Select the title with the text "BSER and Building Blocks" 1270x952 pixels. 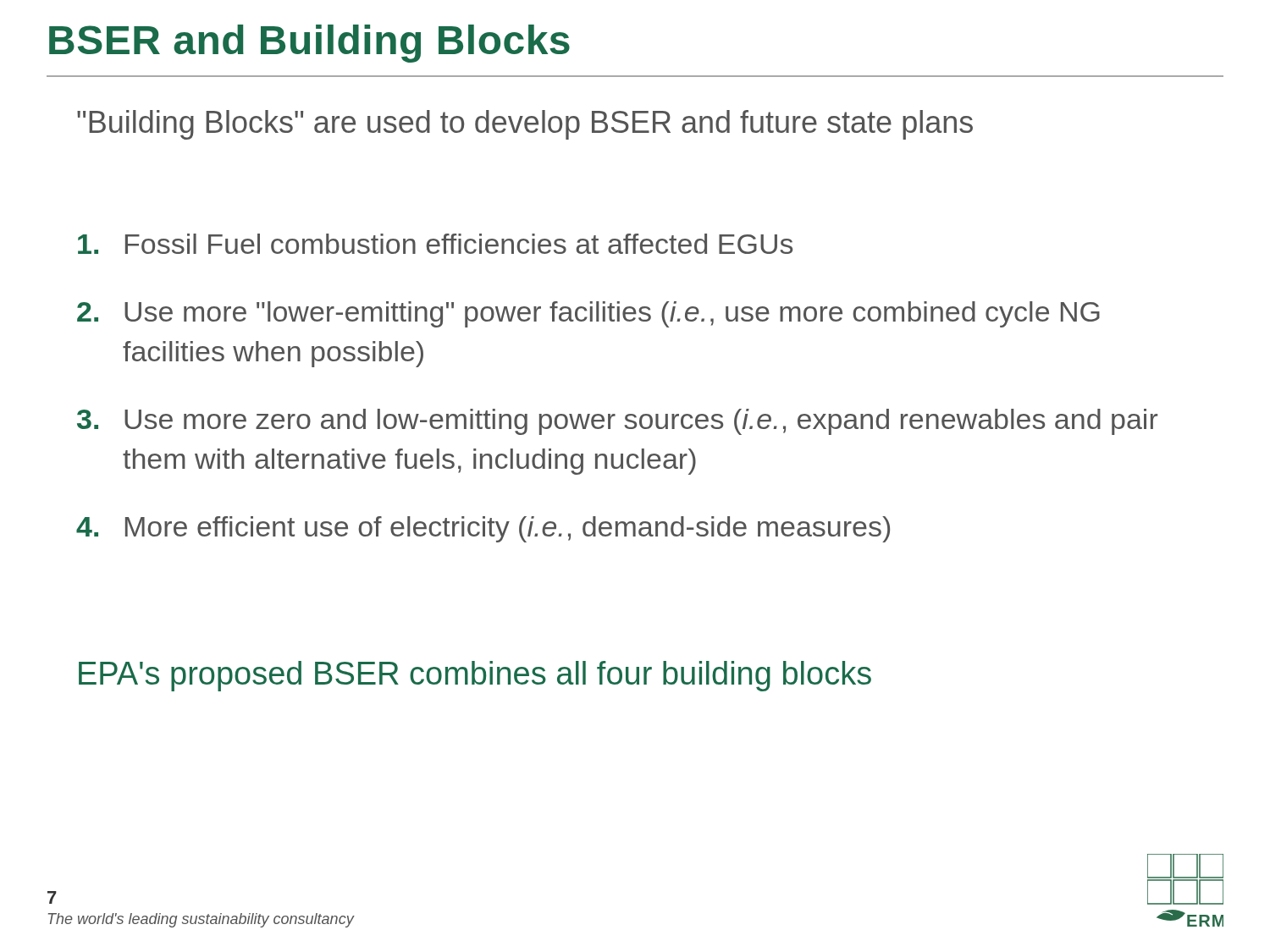click(x=309, y=44)
